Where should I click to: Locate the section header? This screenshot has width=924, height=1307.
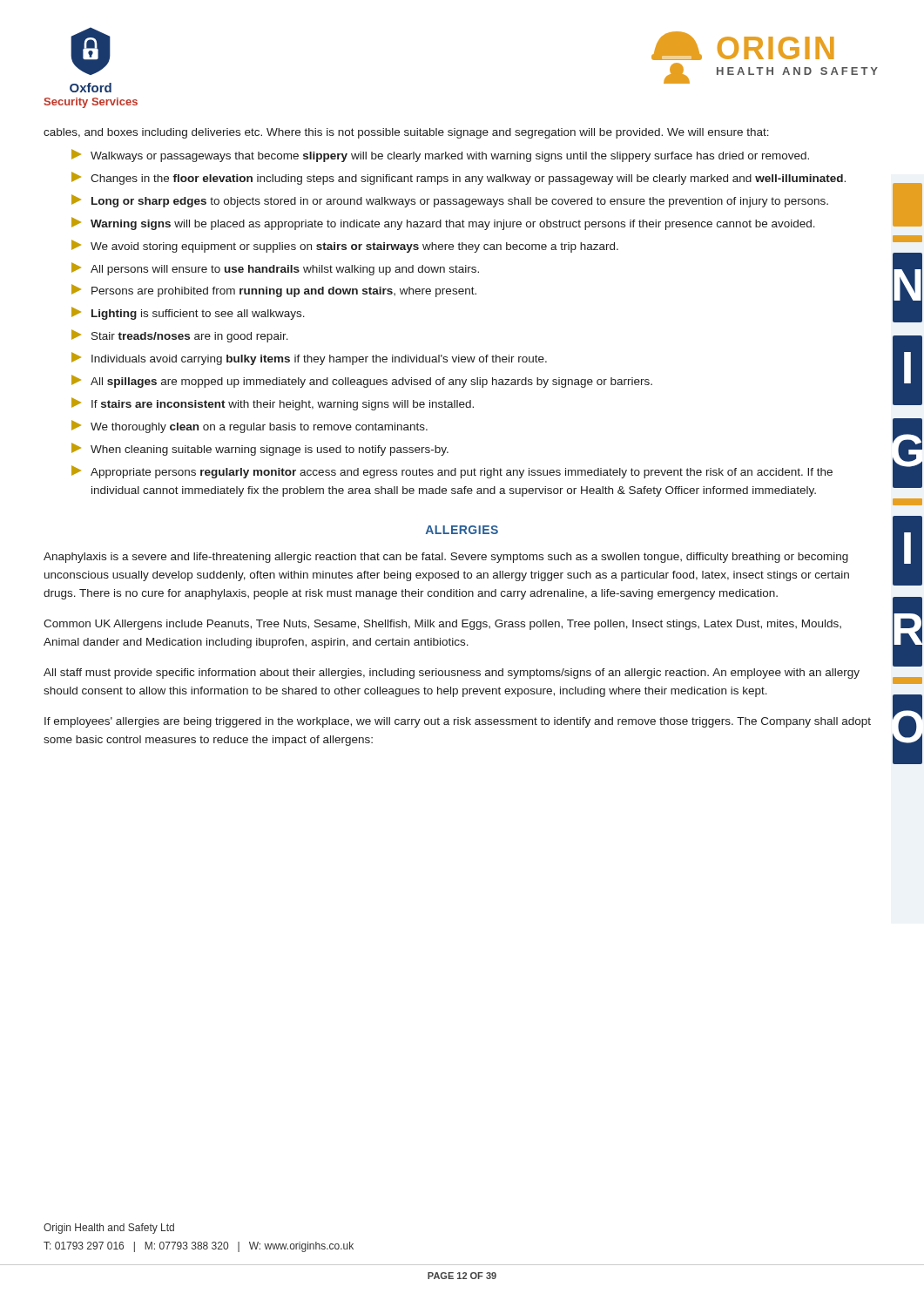click(462, 529)
